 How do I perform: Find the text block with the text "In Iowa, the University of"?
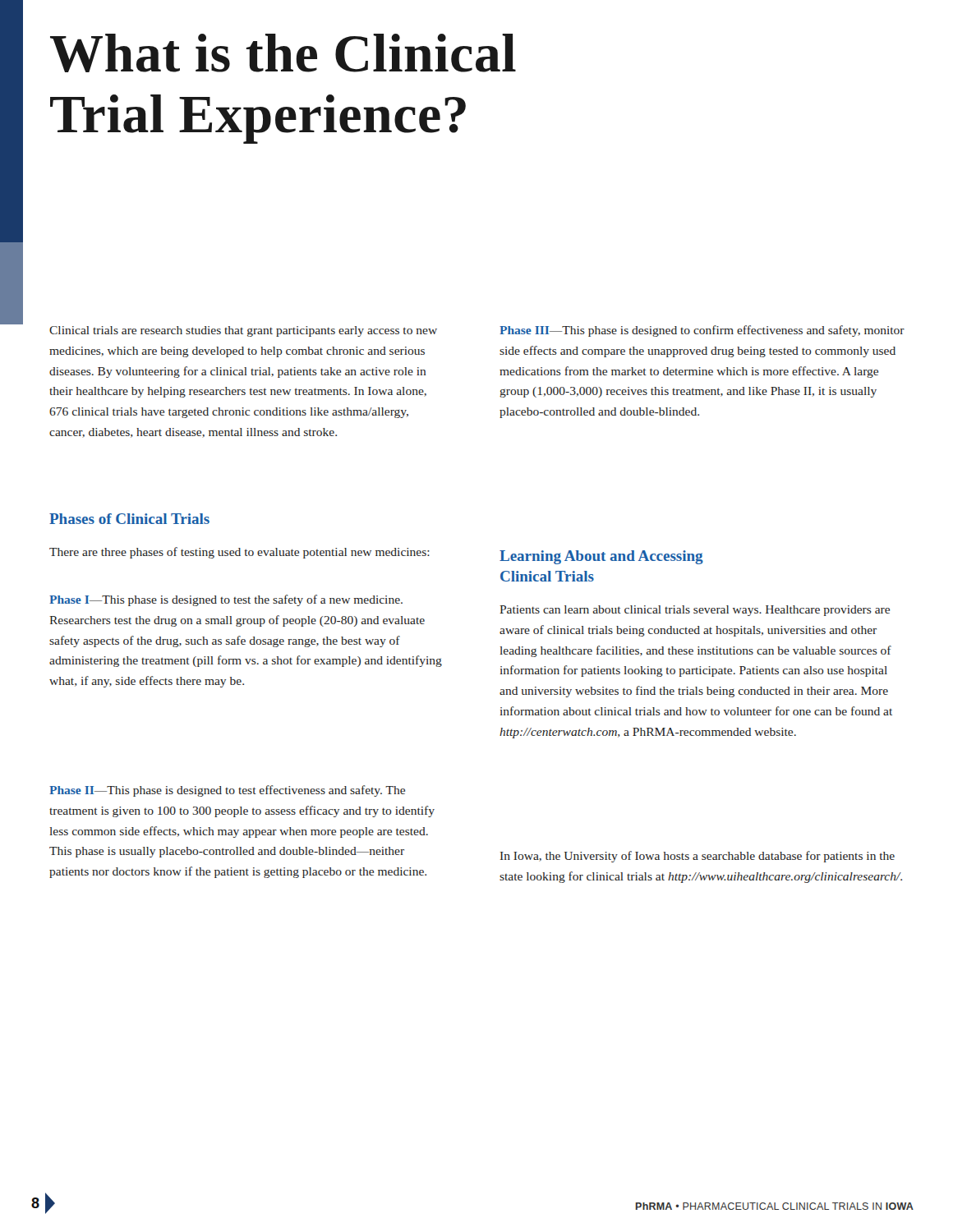coord(702,866)
